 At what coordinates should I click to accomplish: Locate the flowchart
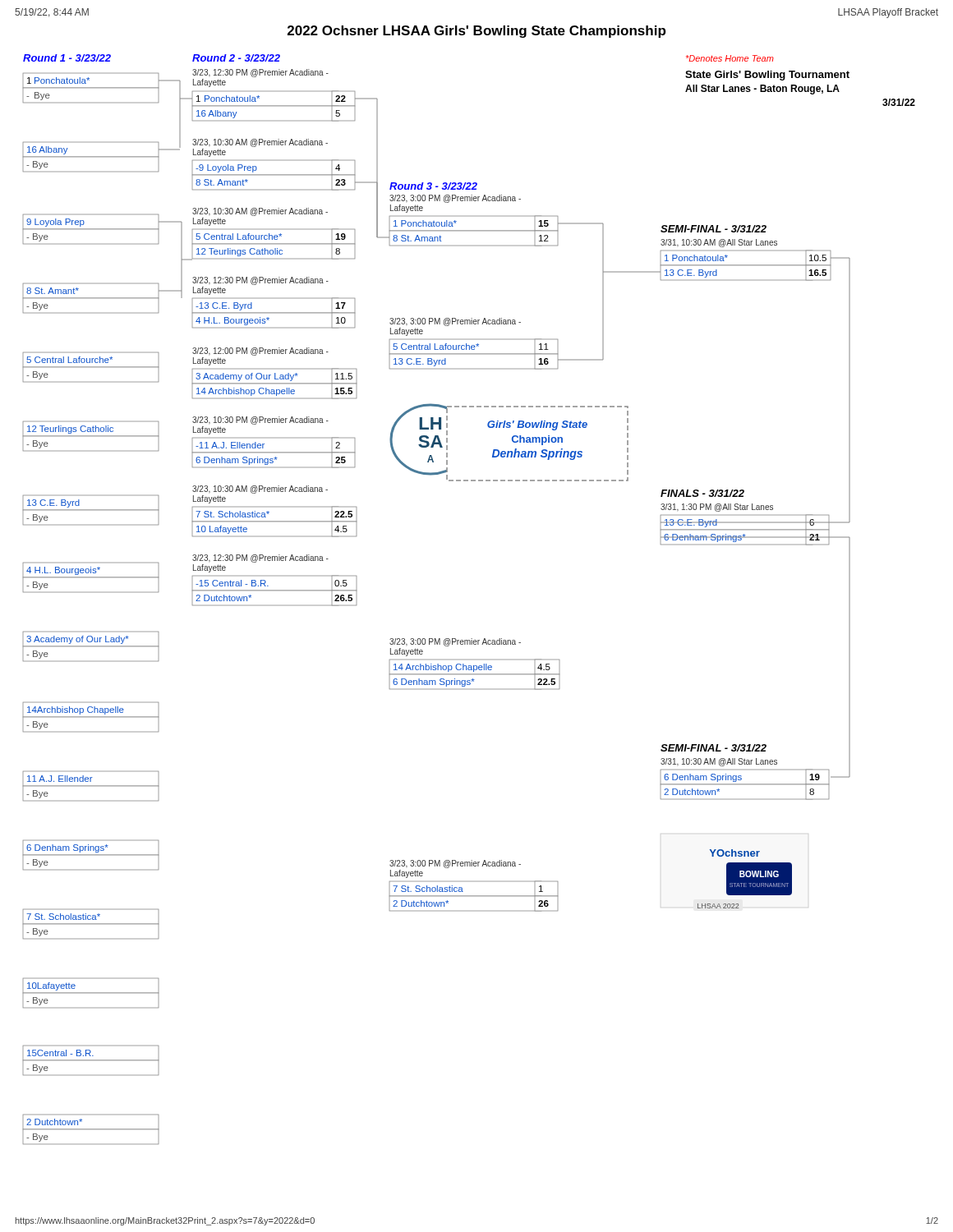click(x=476, y=624)
